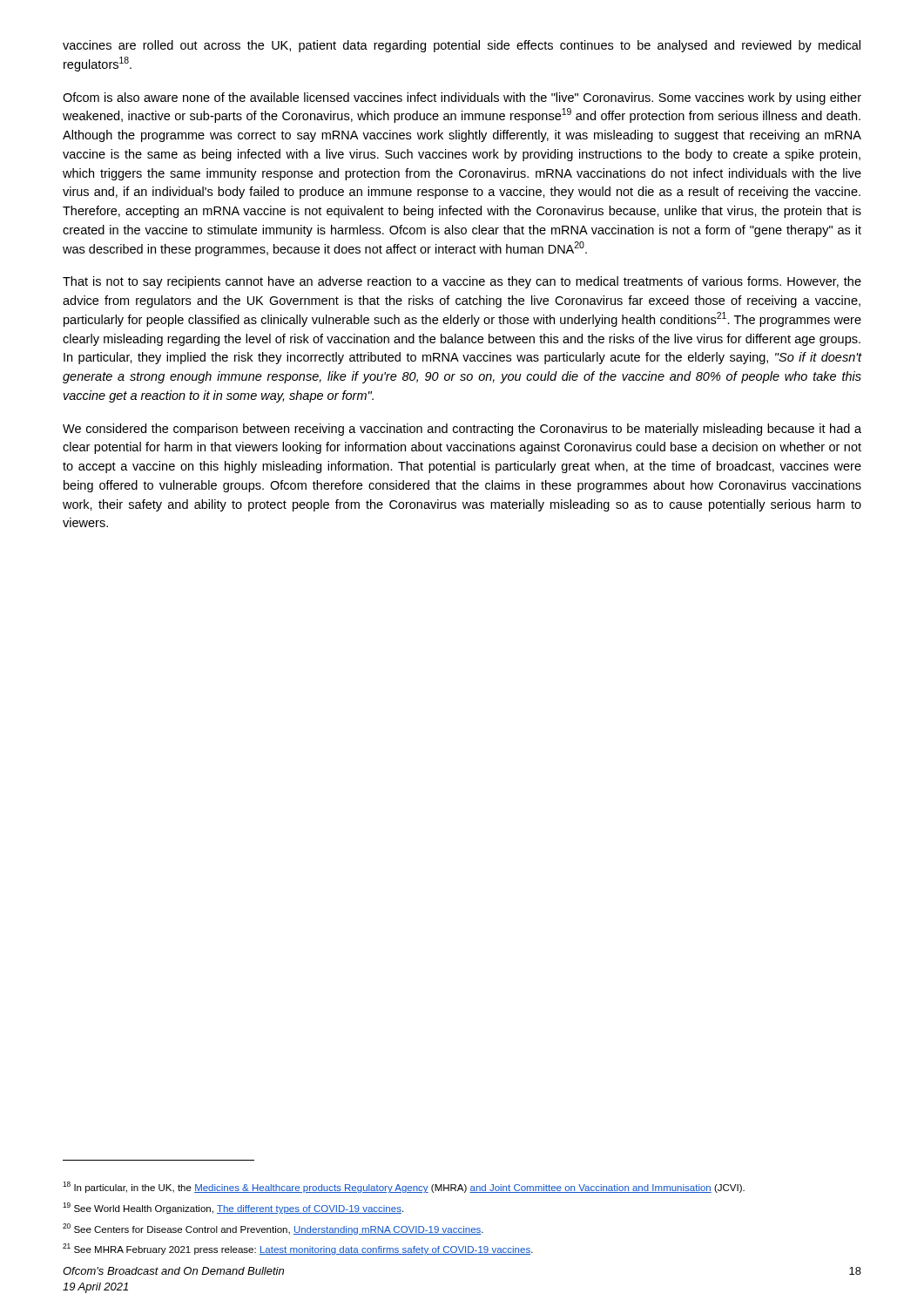Point to the passage starting "19 See World Health Organization, The different"
The height and width of the screenshot is (1307, 924).
click(x=233, y=1208)
